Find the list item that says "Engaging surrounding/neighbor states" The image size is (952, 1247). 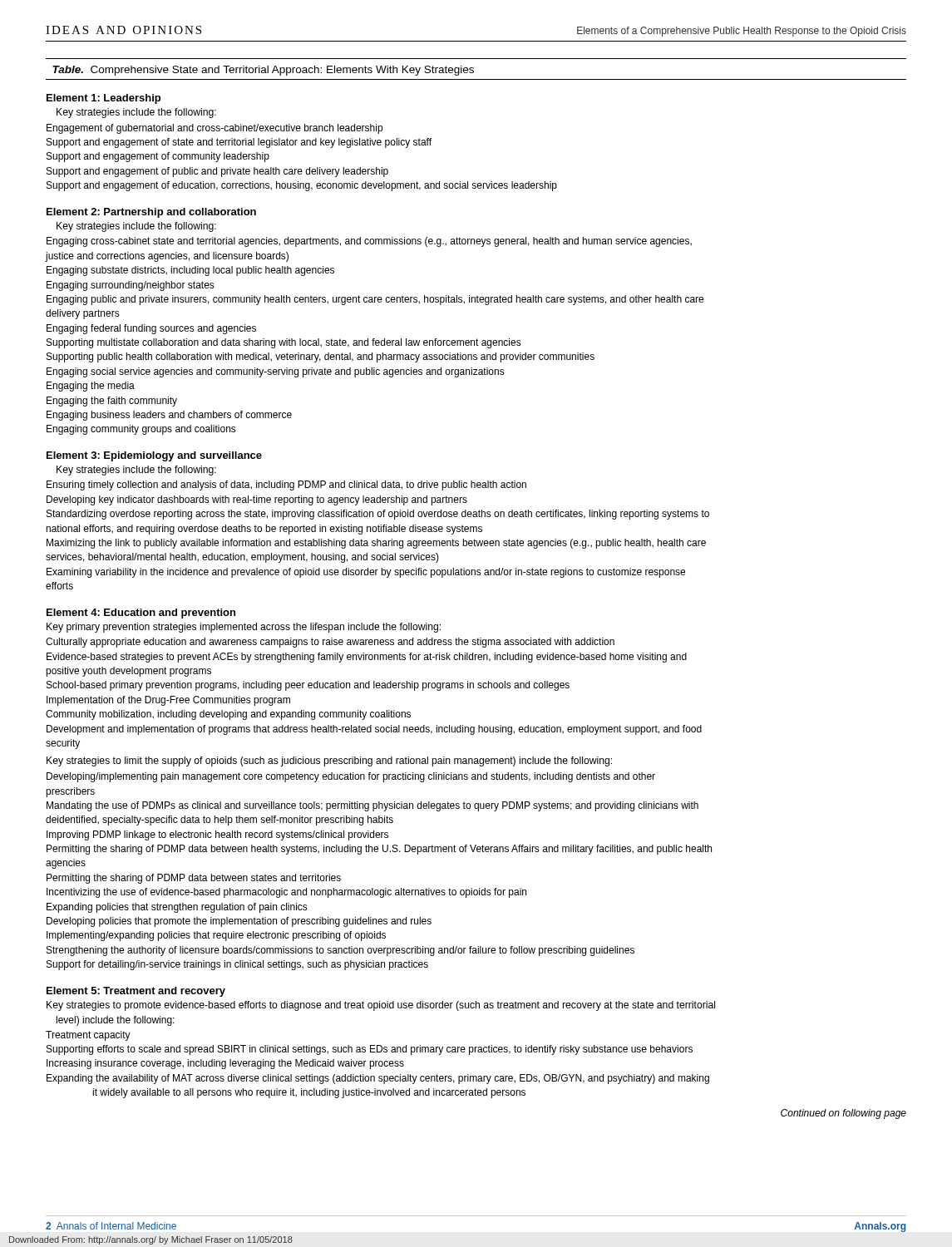(130, 285)
